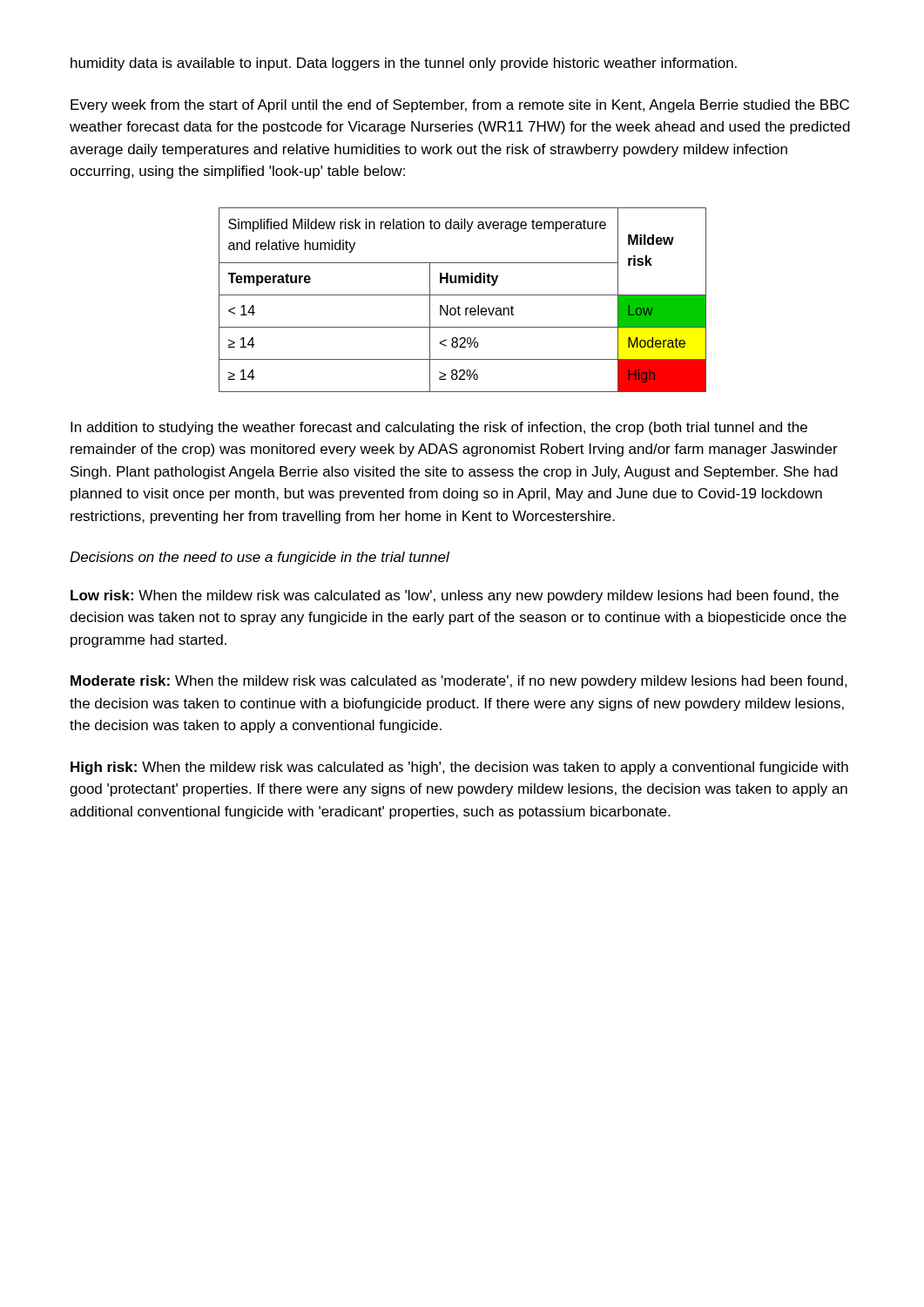Viewport: 924px width, 1307px height.
Task: Point to the text starting "Decisions on the need"
Action: 259,557
